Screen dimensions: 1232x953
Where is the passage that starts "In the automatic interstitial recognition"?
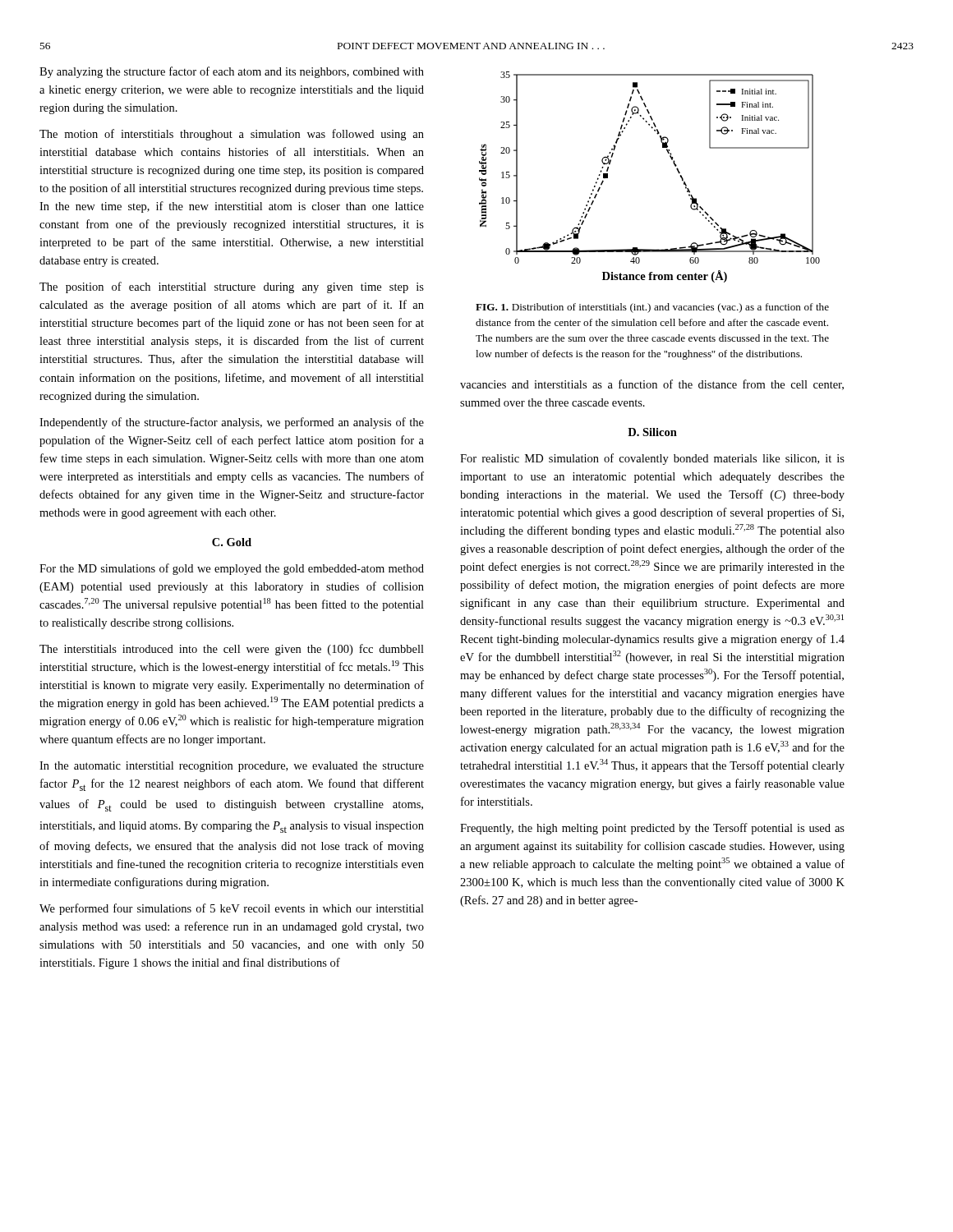(x=232, y=824)
